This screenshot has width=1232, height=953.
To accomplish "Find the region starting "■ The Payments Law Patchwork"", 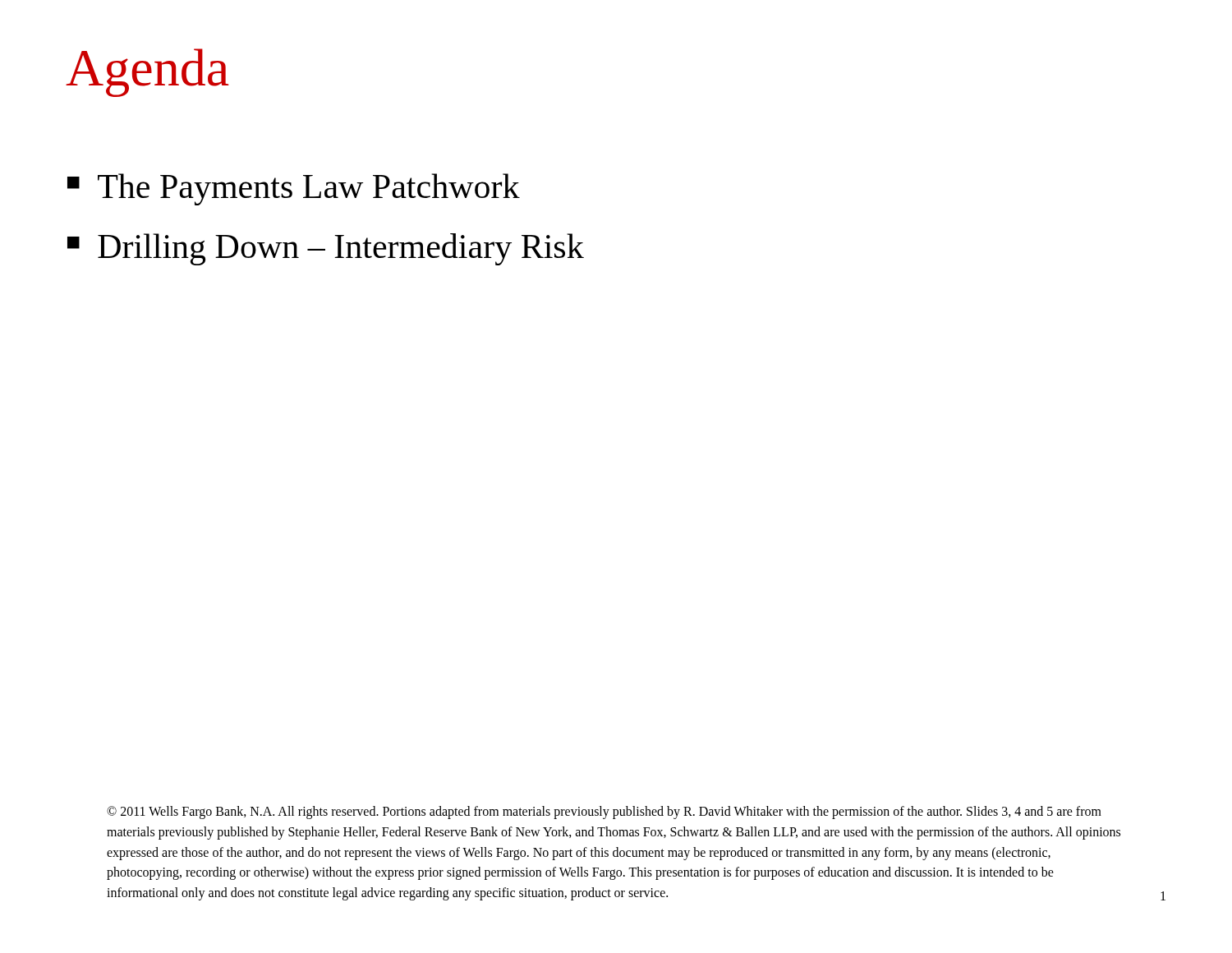I will (293, 187).
